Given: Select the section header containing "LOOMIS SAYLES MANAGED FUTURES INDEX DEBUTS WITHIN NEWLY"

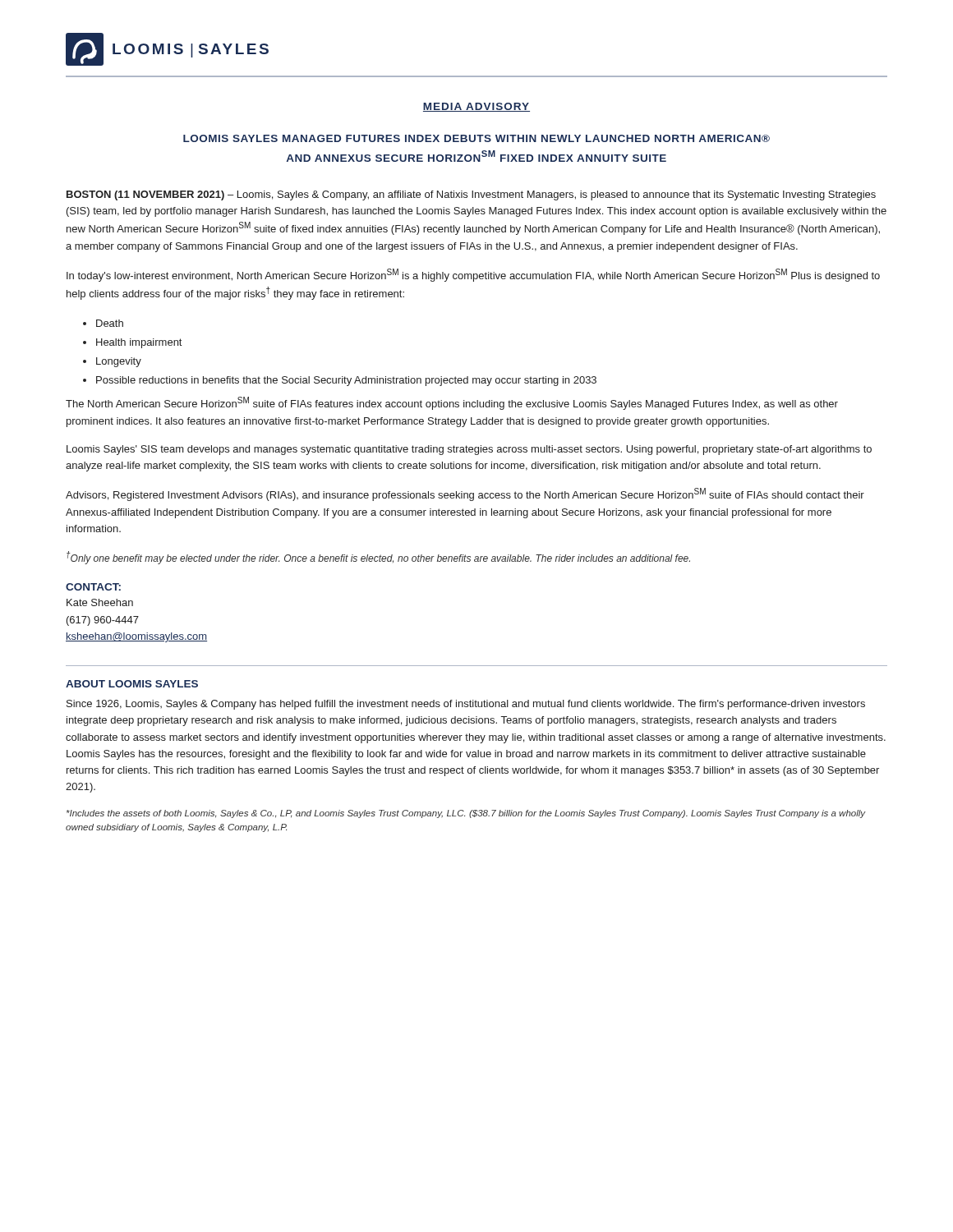Looking at the screenshot, I should coord(476,148).
